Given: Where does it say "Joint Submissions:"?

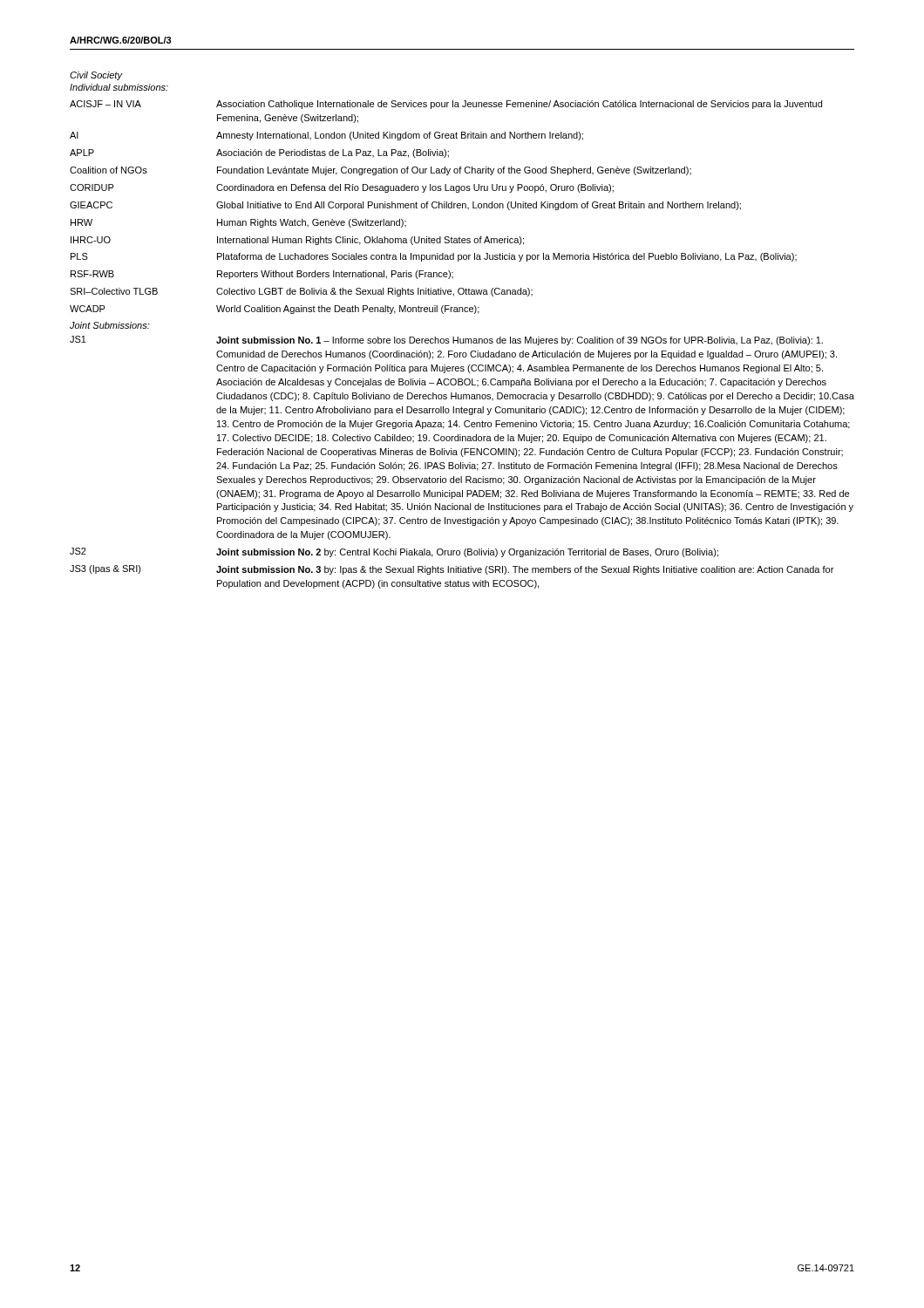Looking at the screenshot, I should pyautogui.click(x=110, y=325).
